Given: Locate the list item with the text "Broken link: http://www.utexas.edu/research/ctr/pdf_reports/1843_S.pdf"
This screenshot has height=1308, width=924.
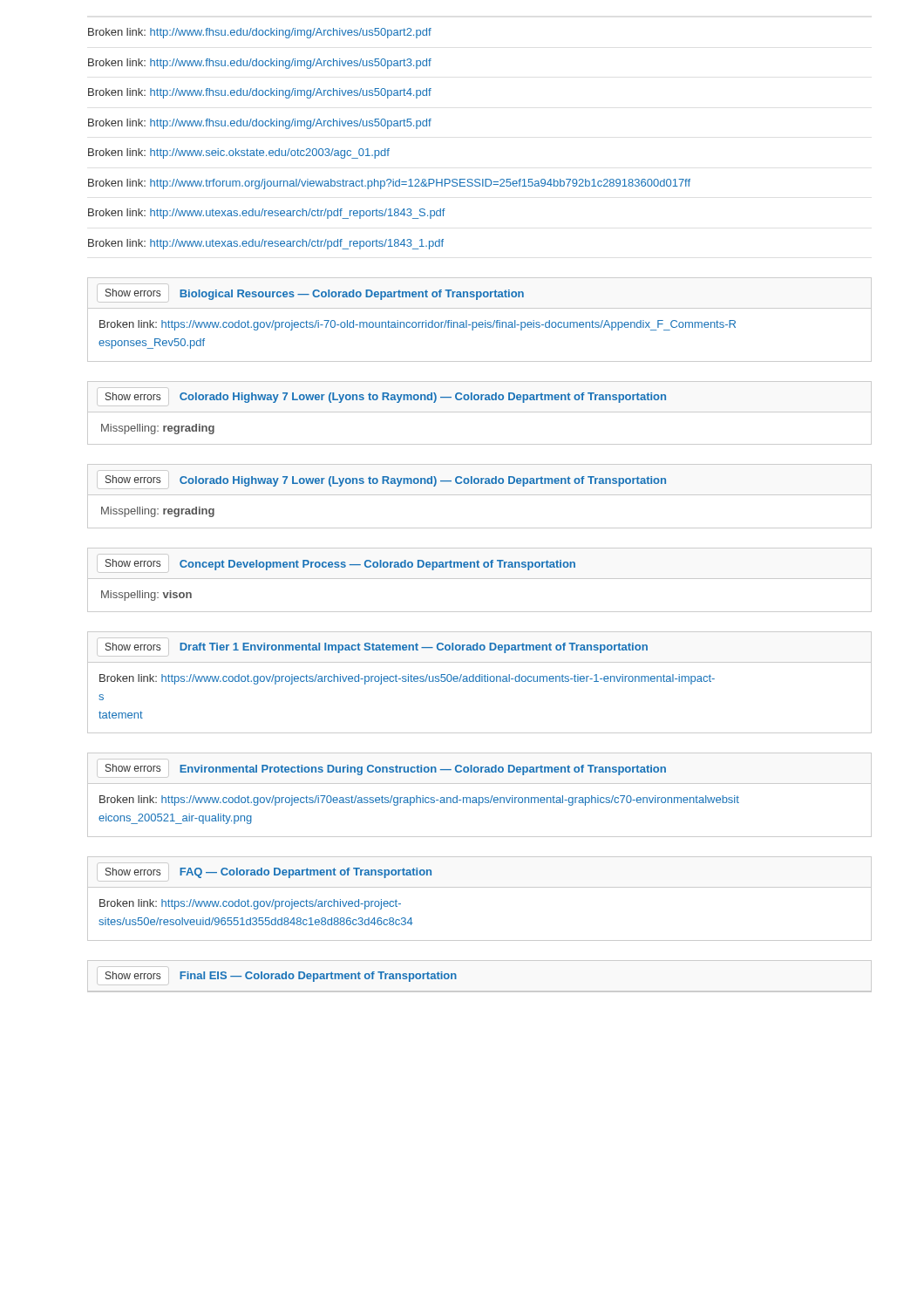Looking at the screenshot, I should point(266,212).
